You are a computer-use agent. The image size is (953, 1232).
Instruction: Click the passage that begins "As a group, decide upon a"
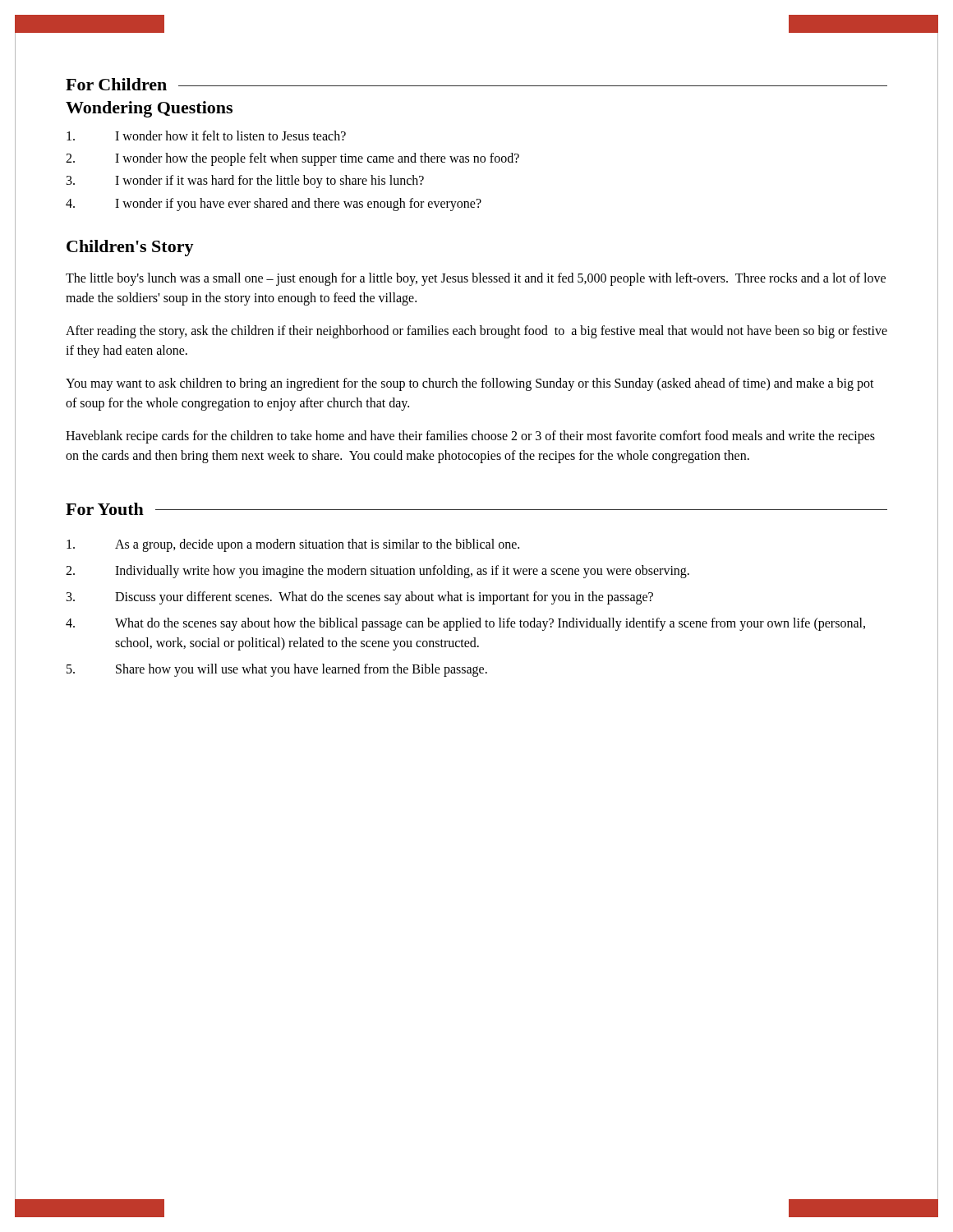476,544
